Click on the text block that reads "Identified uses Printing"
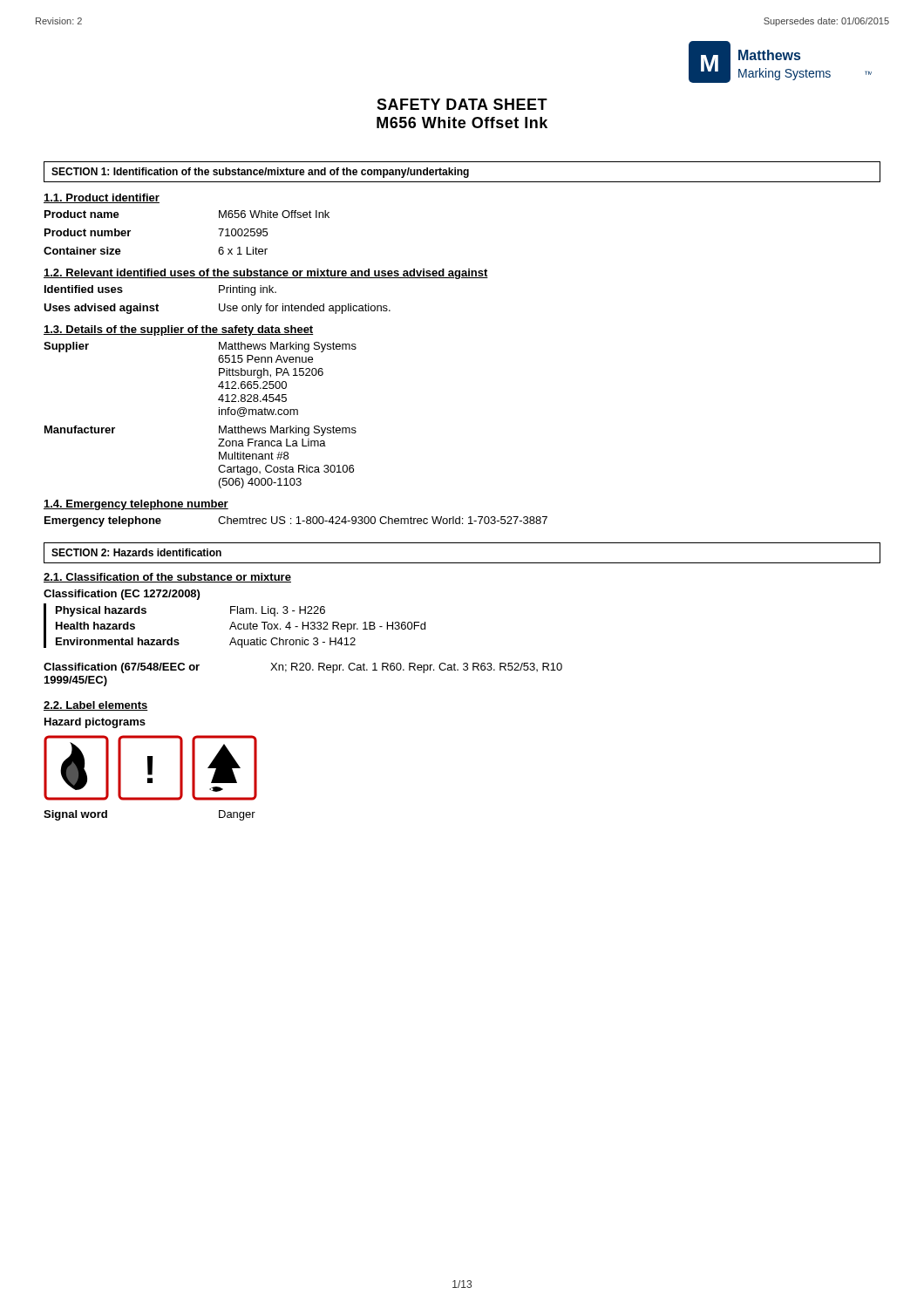924x1308 pixels. (462, 289)
